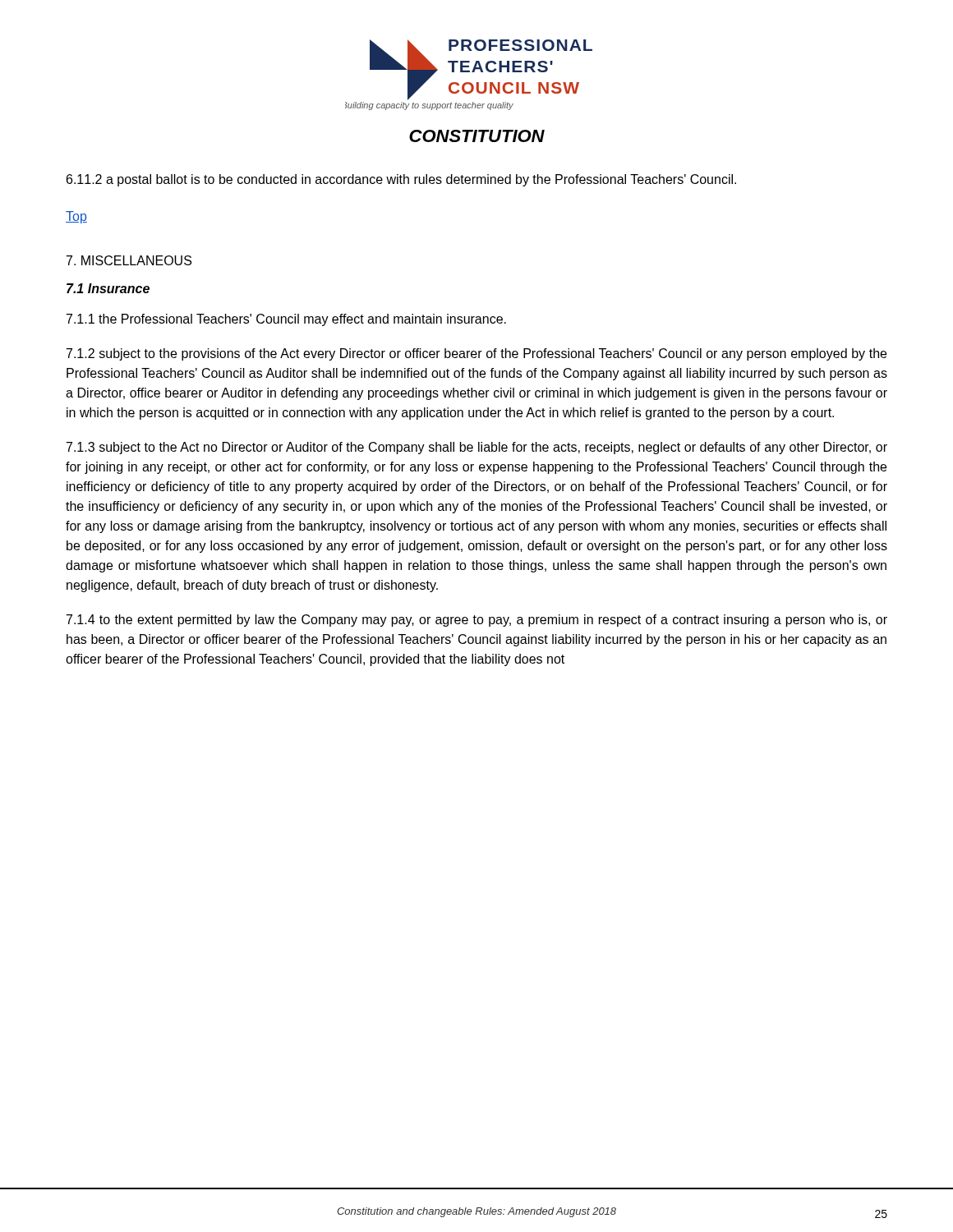The image size is (953, 1232).
Task: Locate the region starting "1.3 subject to"
Action: [x=476, y=516]
